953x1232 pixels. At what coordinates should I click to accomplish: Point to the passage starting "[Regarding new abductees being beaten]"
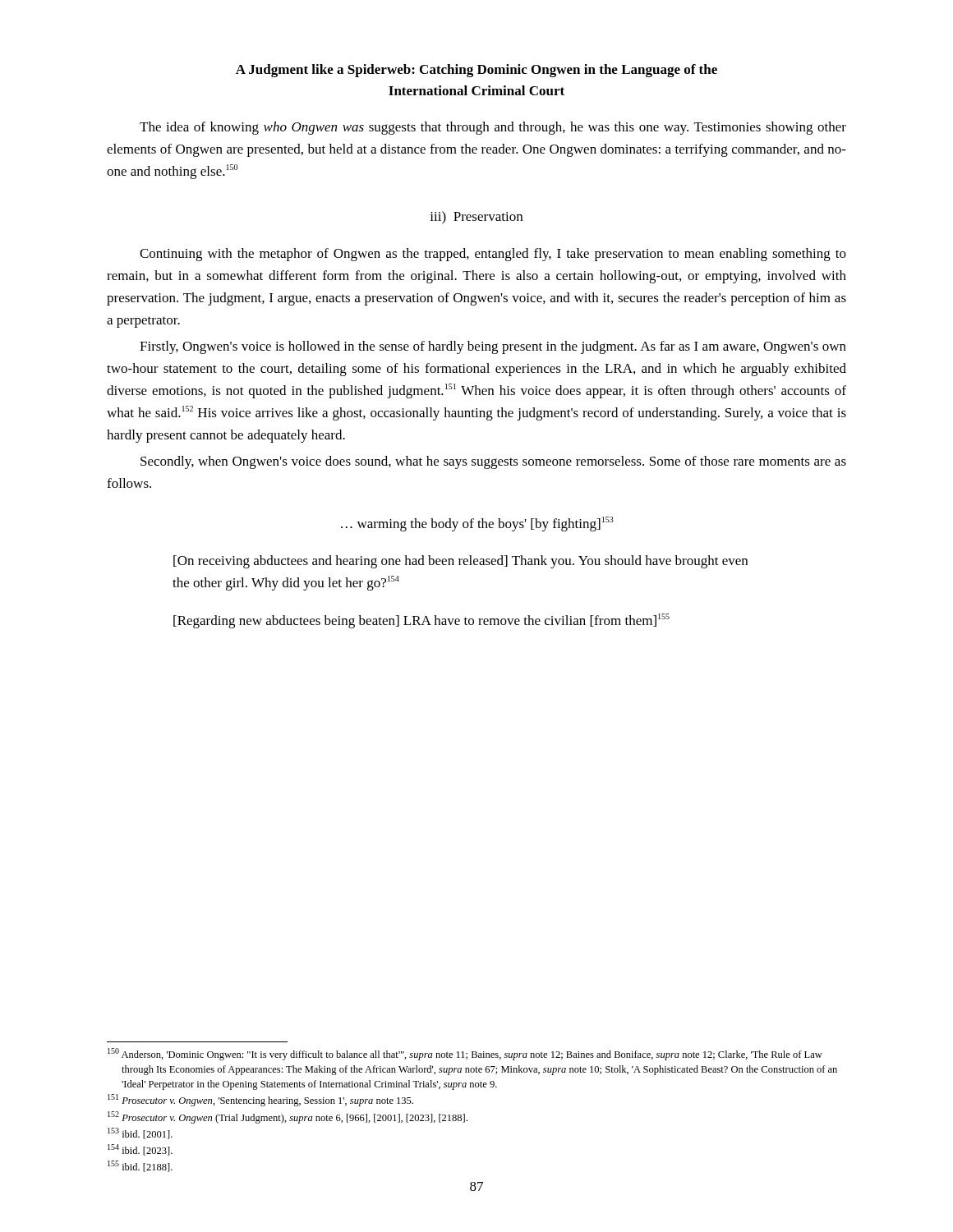point(421,620)
